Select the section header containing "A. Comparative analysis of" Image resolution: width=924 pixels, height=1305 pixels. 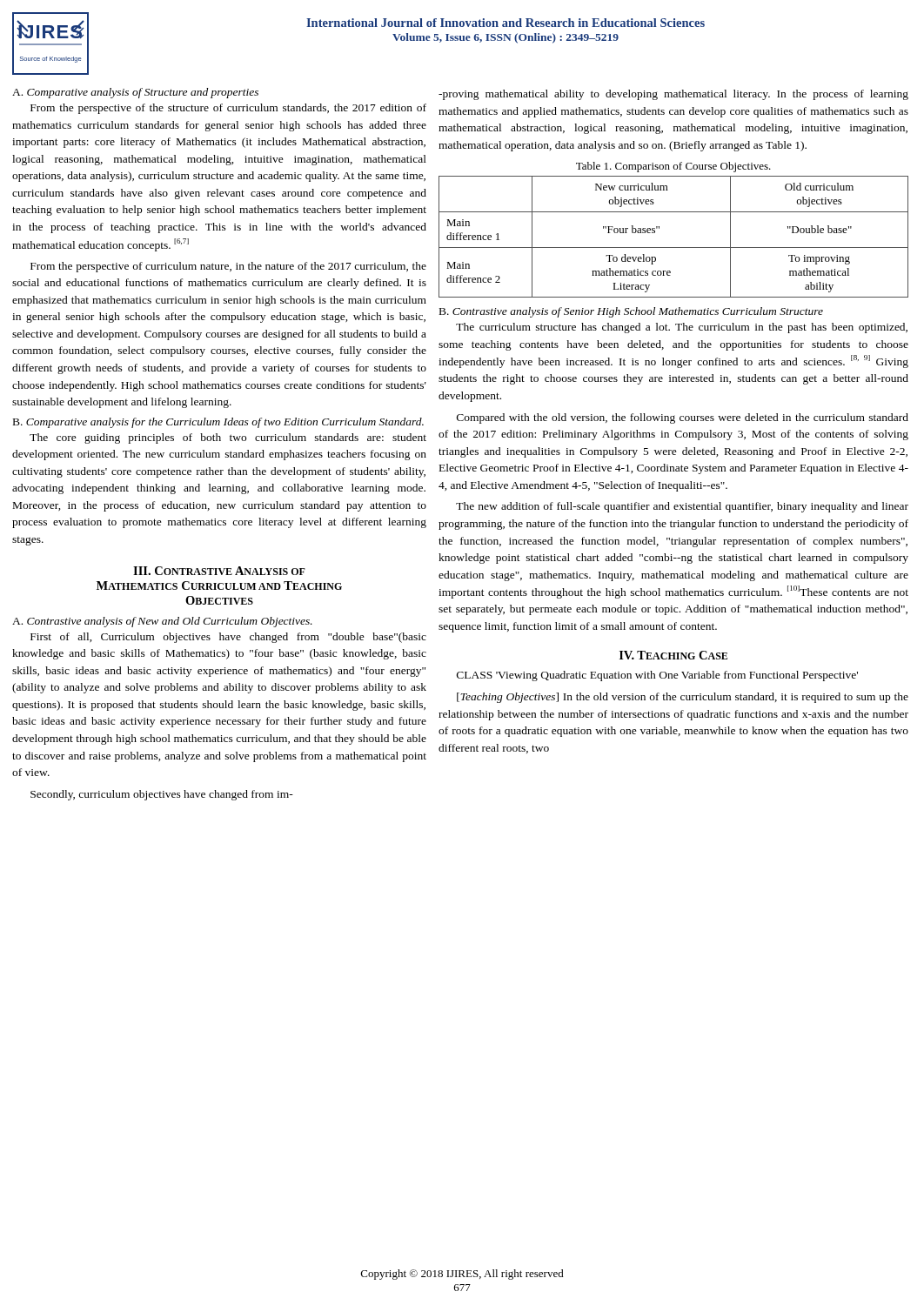136,92
